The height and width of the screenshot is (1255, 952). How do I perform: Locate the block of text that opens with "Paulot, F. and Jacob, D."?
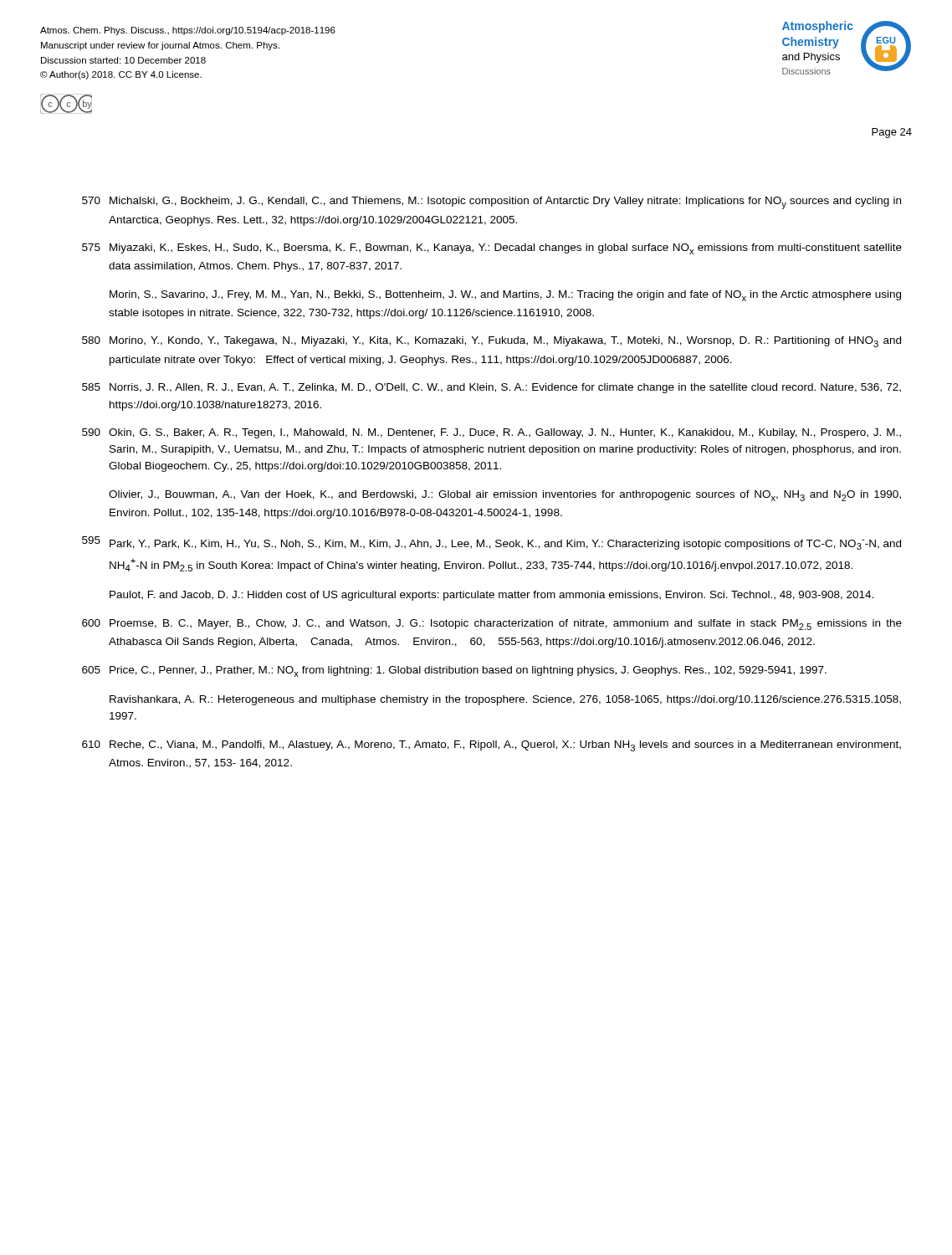click(476, 595)
